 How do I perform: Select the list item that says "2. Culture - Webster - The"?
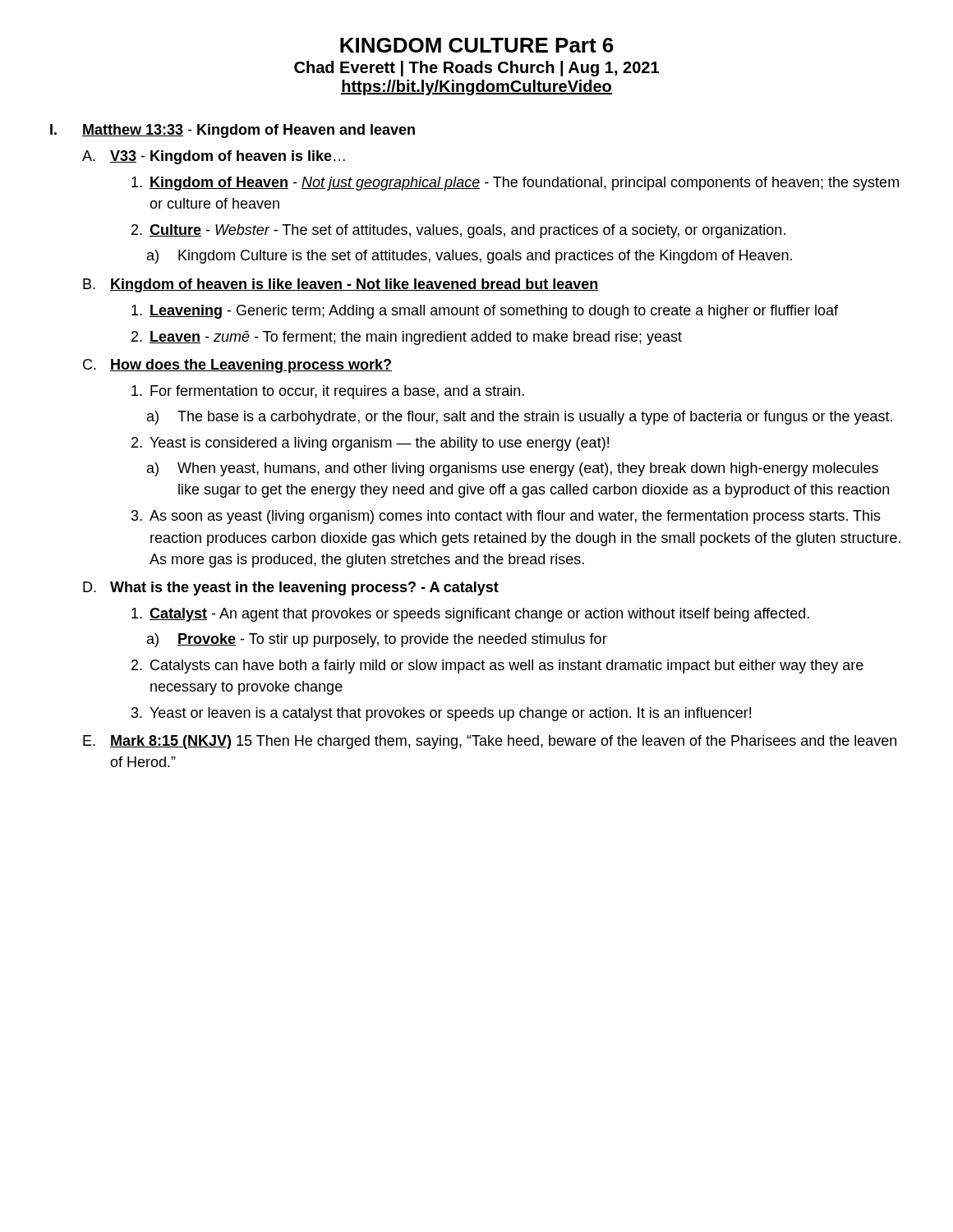click(x=509, y=230)
